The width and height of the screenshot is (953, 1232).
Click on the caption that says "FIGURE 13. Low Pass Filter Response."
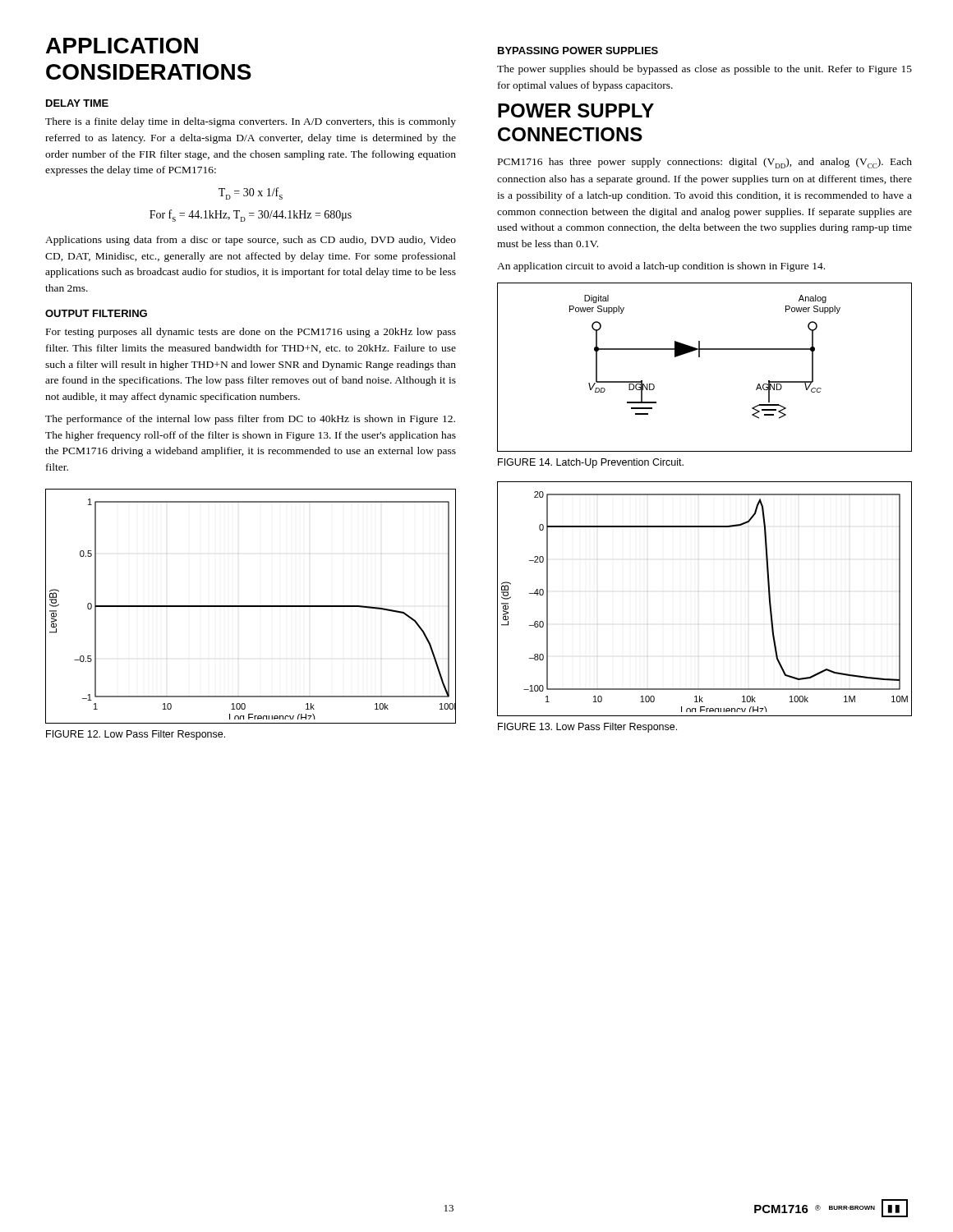[x=705, y=727]
